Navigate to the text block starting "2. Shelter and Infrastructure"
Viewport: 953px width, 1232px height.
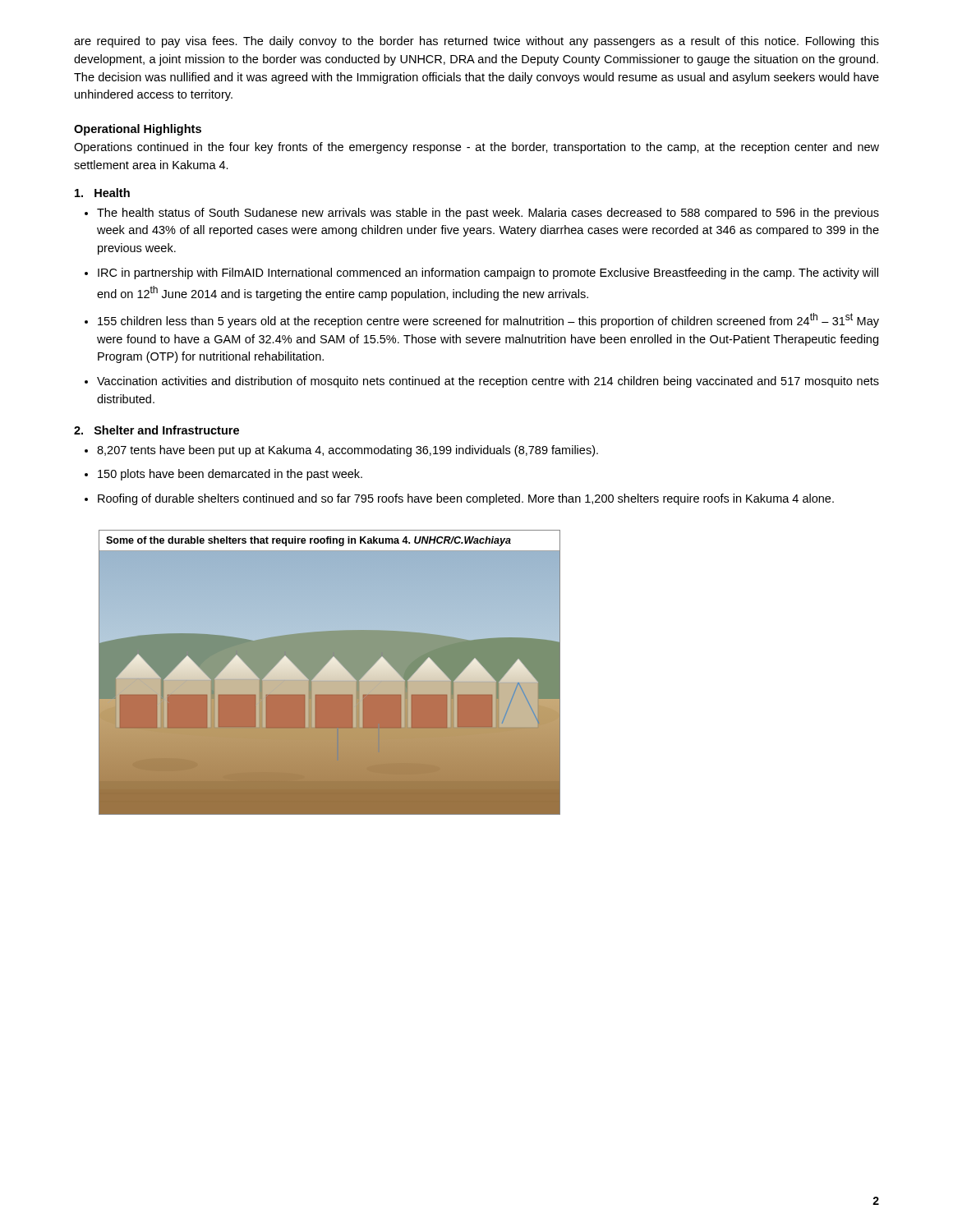click(x=157, y=430)
